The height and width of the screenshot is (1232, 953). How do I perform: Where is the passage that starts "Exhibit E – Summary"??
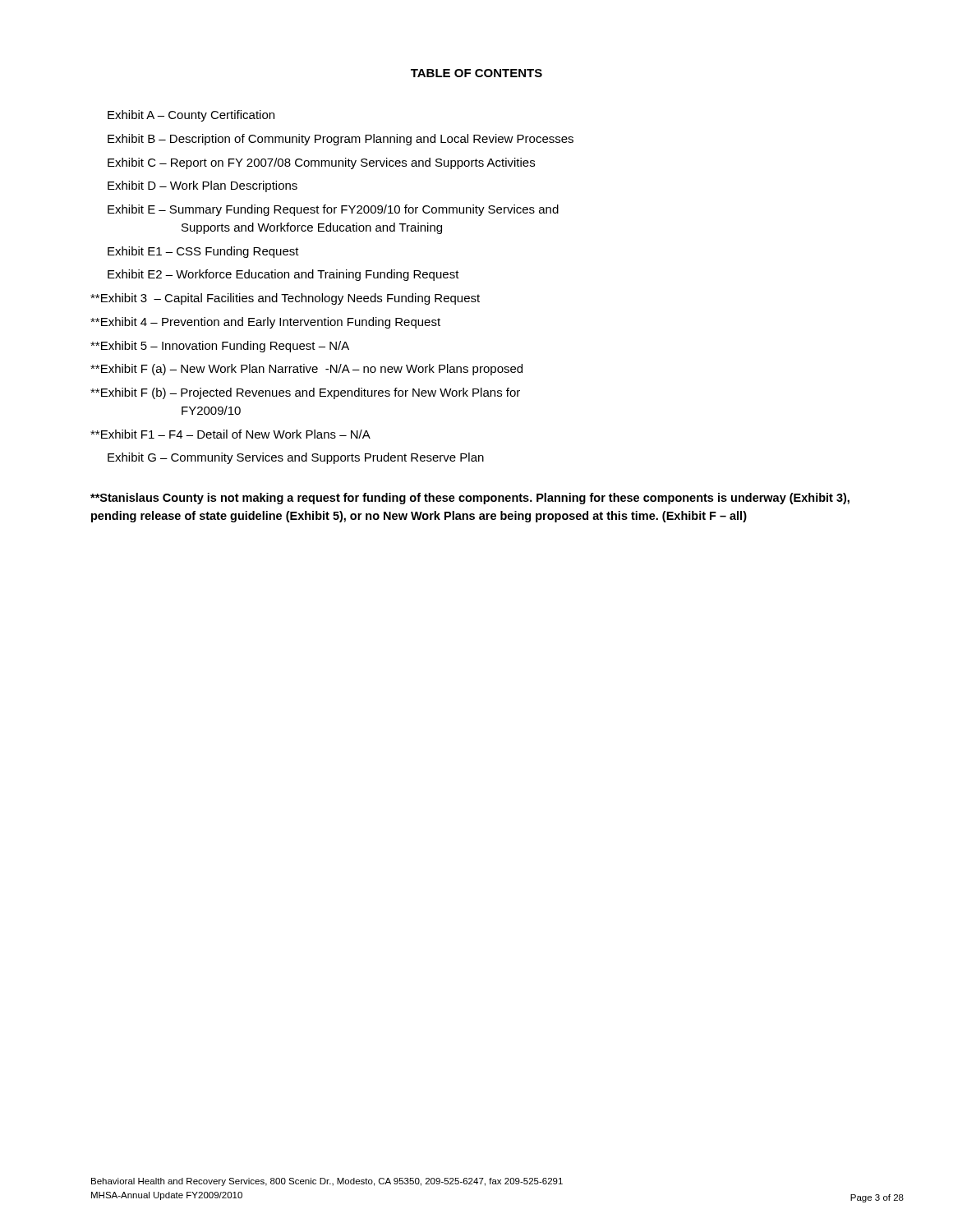(x=333, y=219)
